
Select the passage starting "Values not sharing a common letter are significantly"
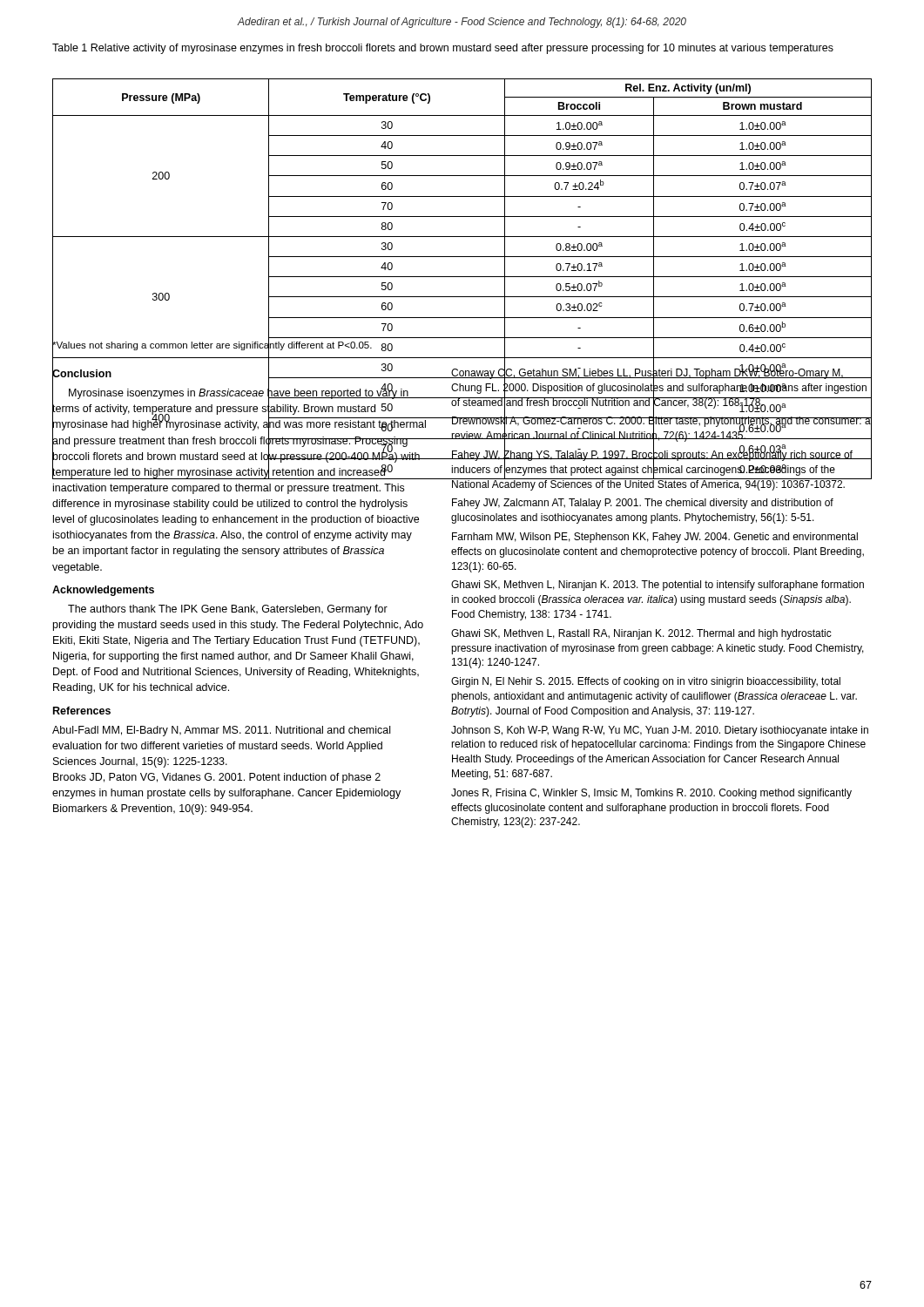212,345
